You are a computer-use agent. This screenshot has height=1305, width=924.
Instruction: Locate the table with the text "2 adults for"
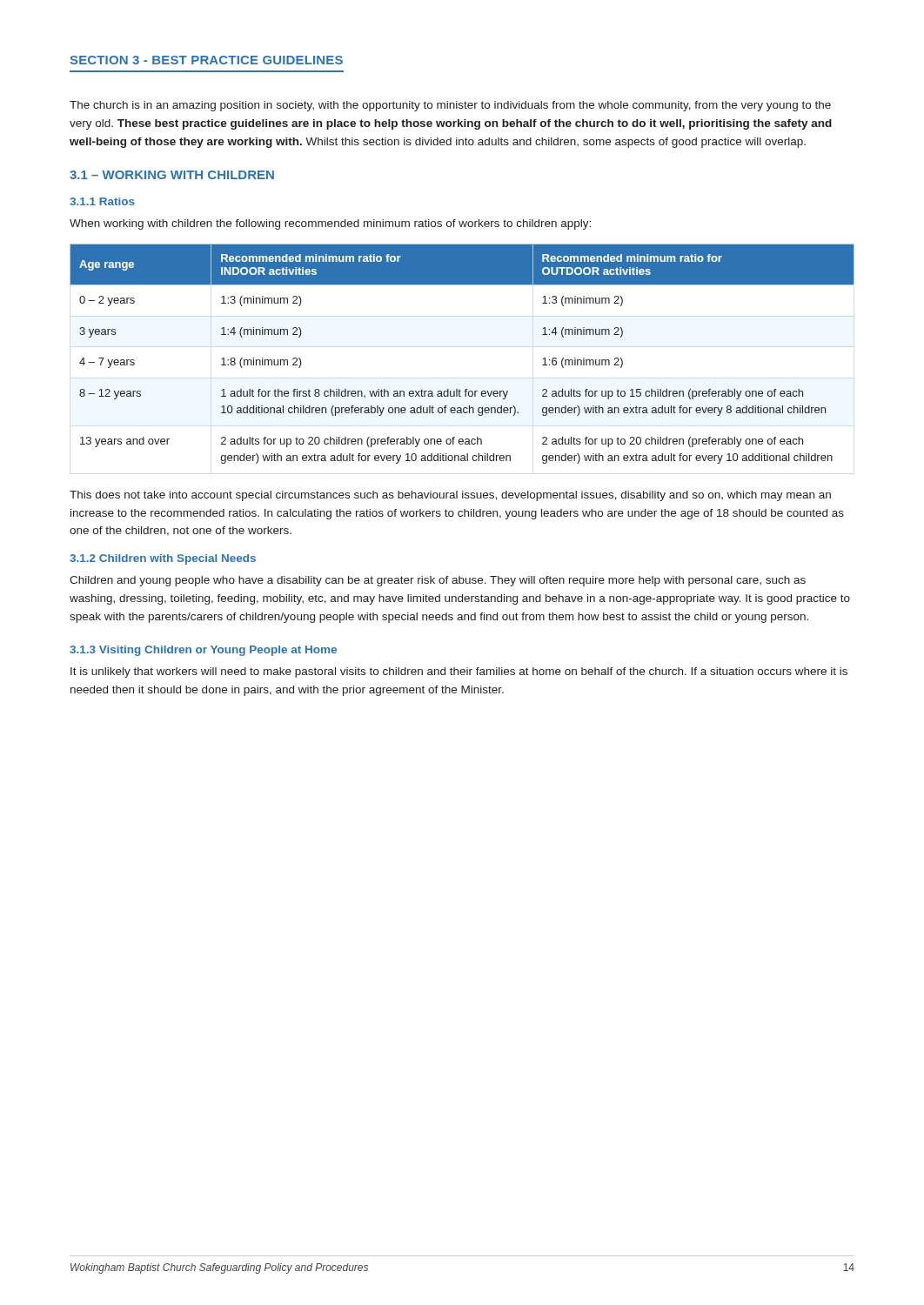pos(462,359)
